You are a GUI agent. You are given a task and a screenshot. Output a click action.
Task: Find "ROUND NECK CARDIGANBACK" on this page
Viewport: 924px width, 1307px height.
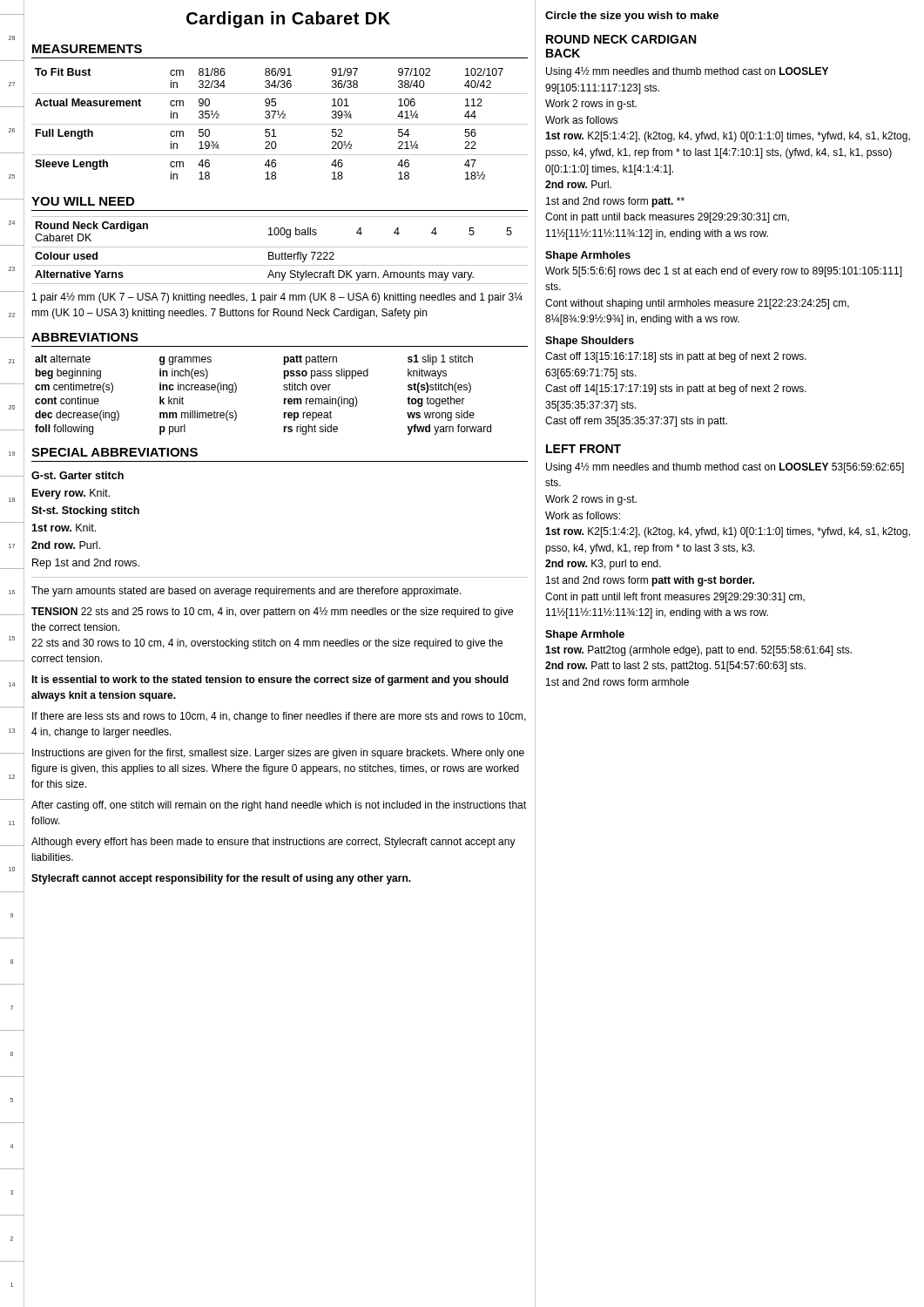pos(621,46)
